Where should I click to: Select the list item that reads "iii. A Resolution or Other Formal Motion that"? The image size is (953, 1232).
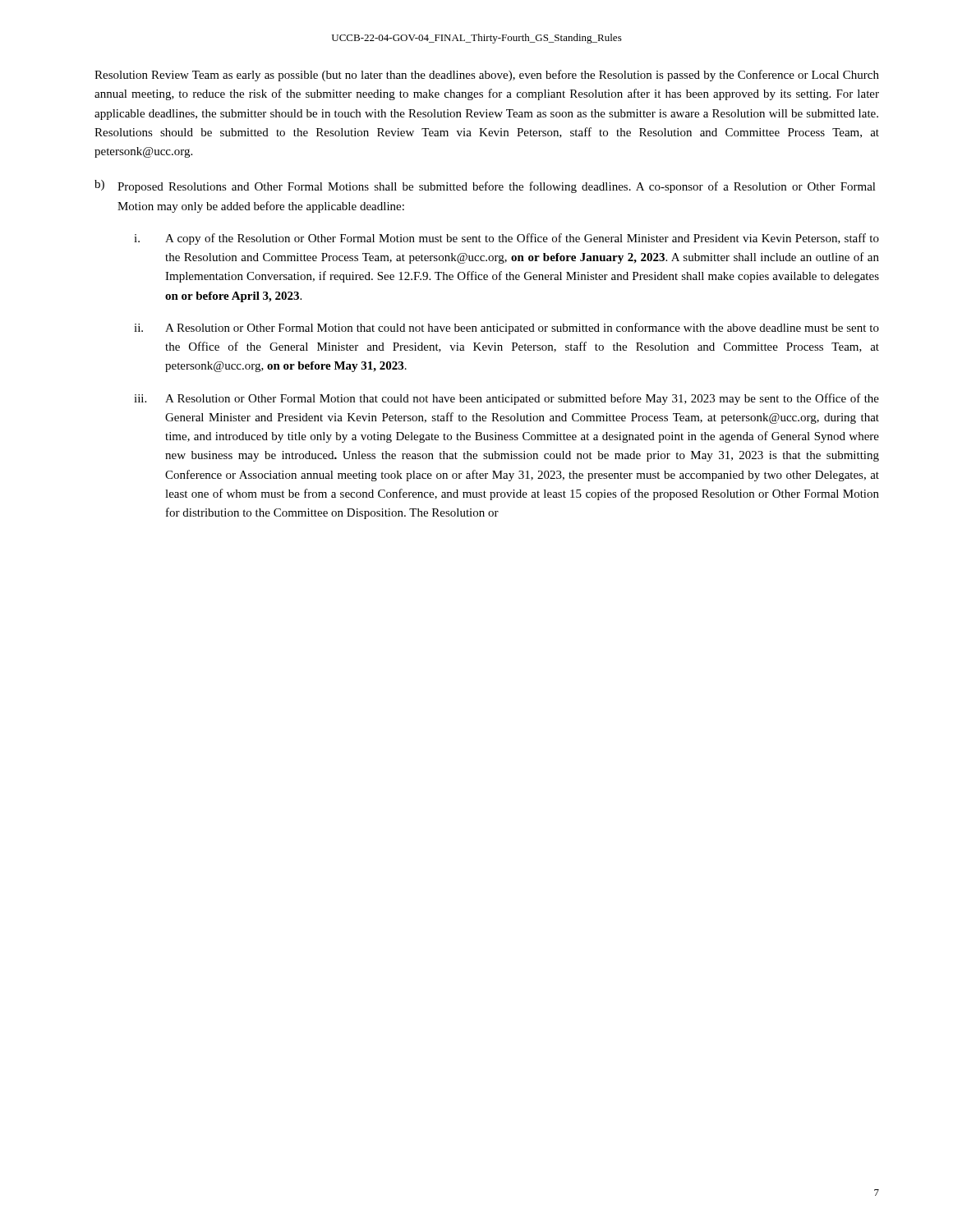click(x=506, y=456)
